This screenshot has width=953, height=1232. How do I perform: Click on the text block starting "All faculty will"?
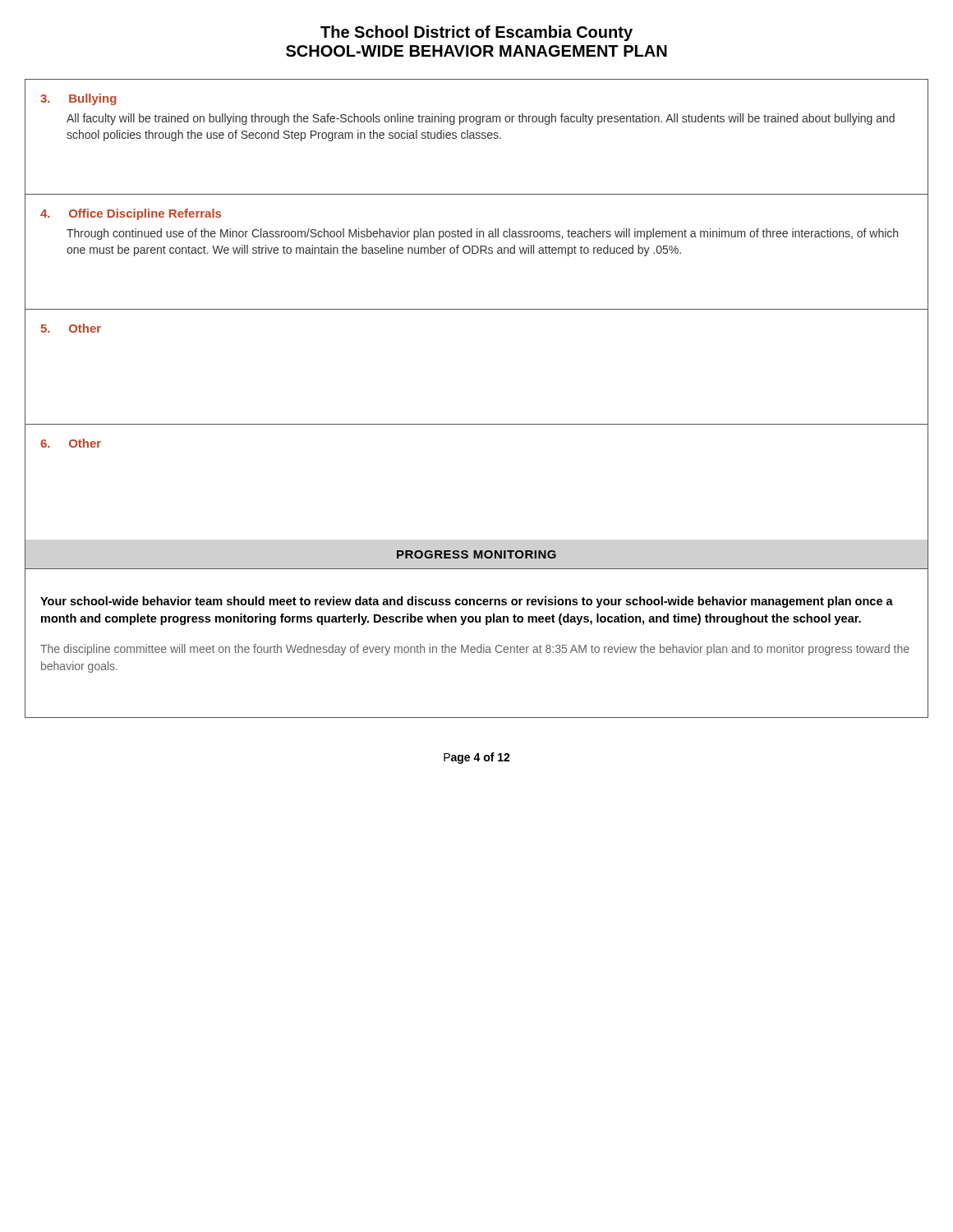481,127
